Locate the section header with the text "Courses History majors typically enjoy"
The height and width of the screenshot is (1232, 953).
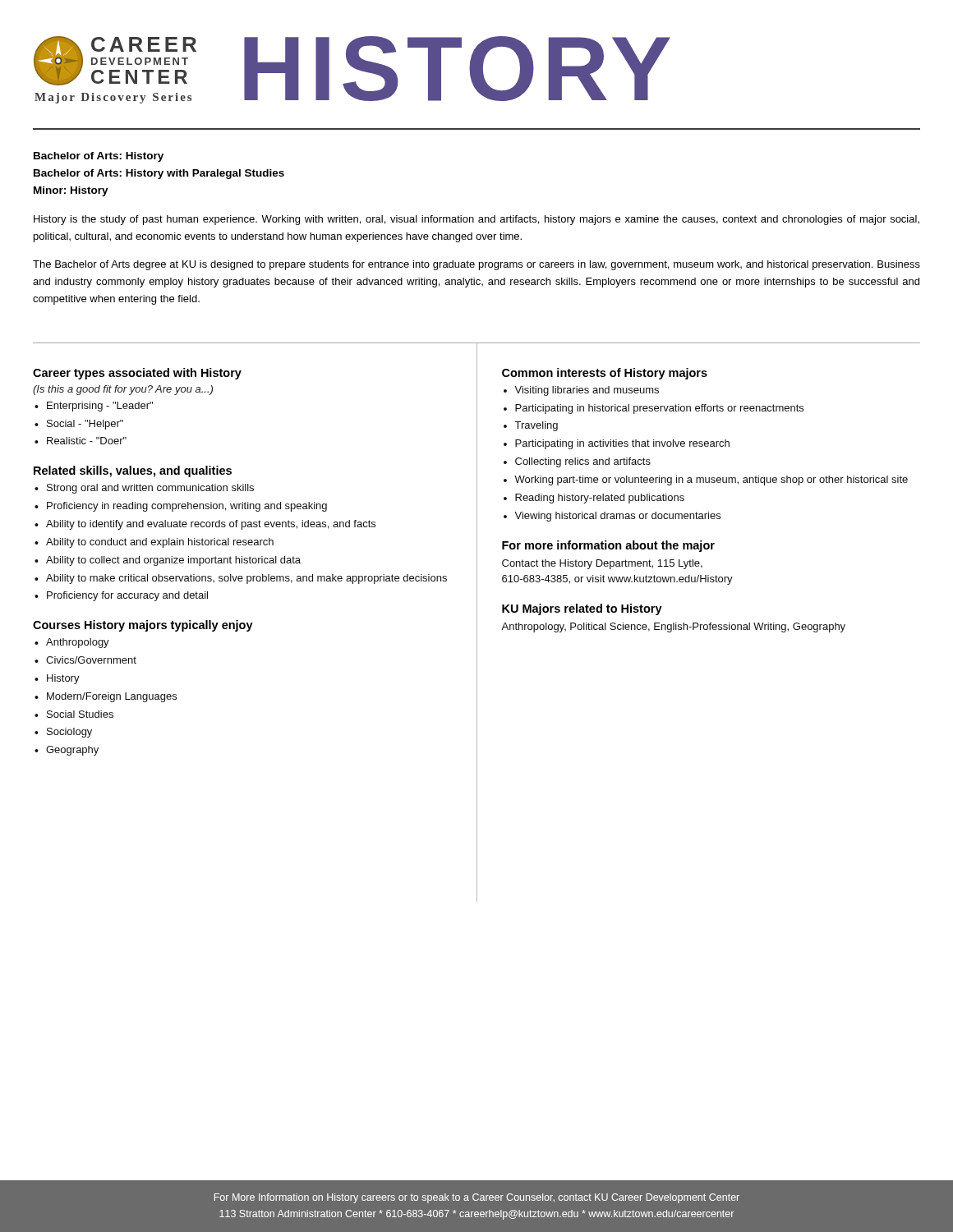click(x=143, y=625)
